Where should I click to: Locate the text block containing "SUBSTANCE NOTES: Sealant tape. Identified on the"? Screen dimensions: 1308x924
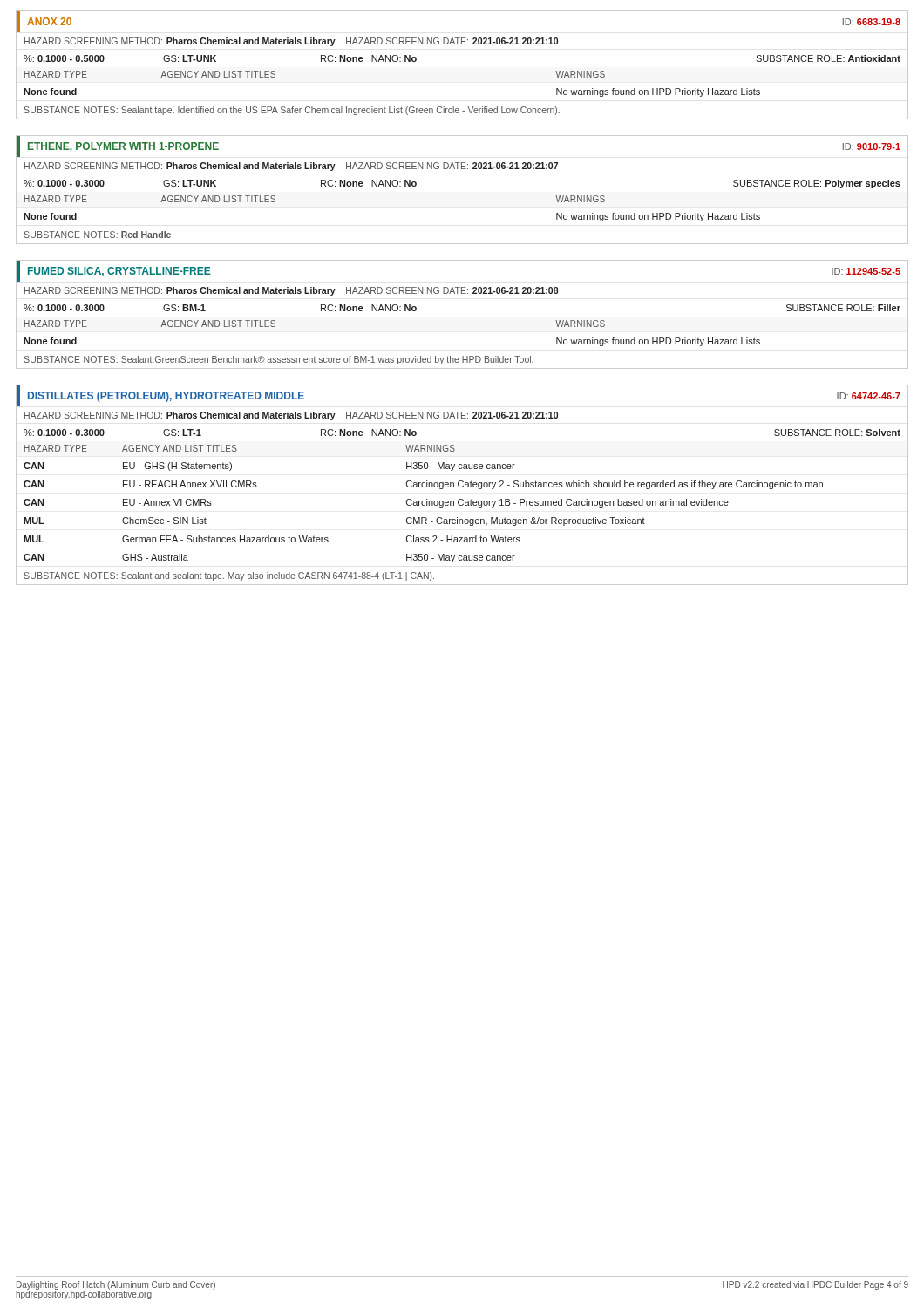click(x=292, y=110)
